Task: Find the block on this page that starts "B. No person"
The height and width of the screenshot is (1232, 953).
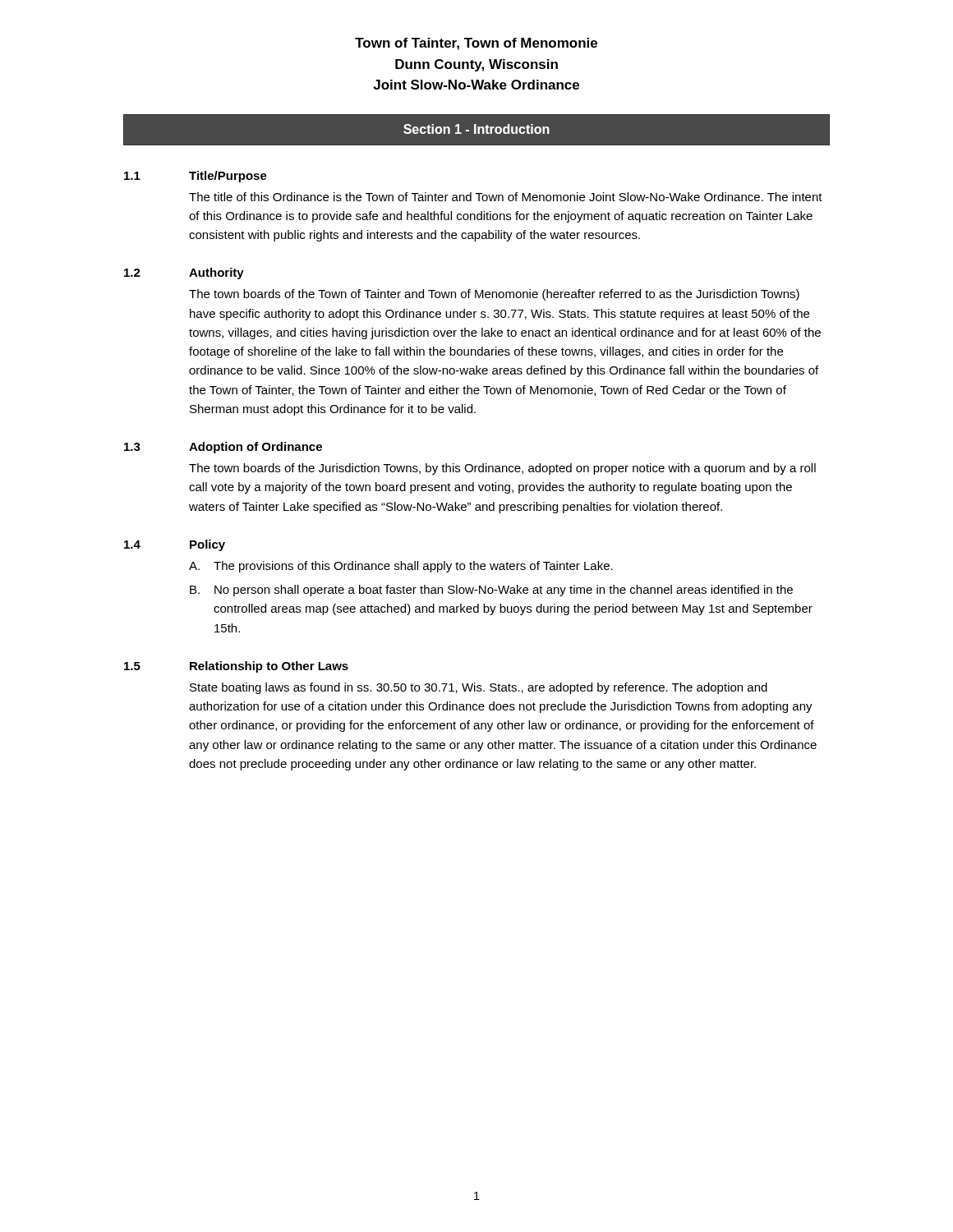Action: [x=509, y=609]
